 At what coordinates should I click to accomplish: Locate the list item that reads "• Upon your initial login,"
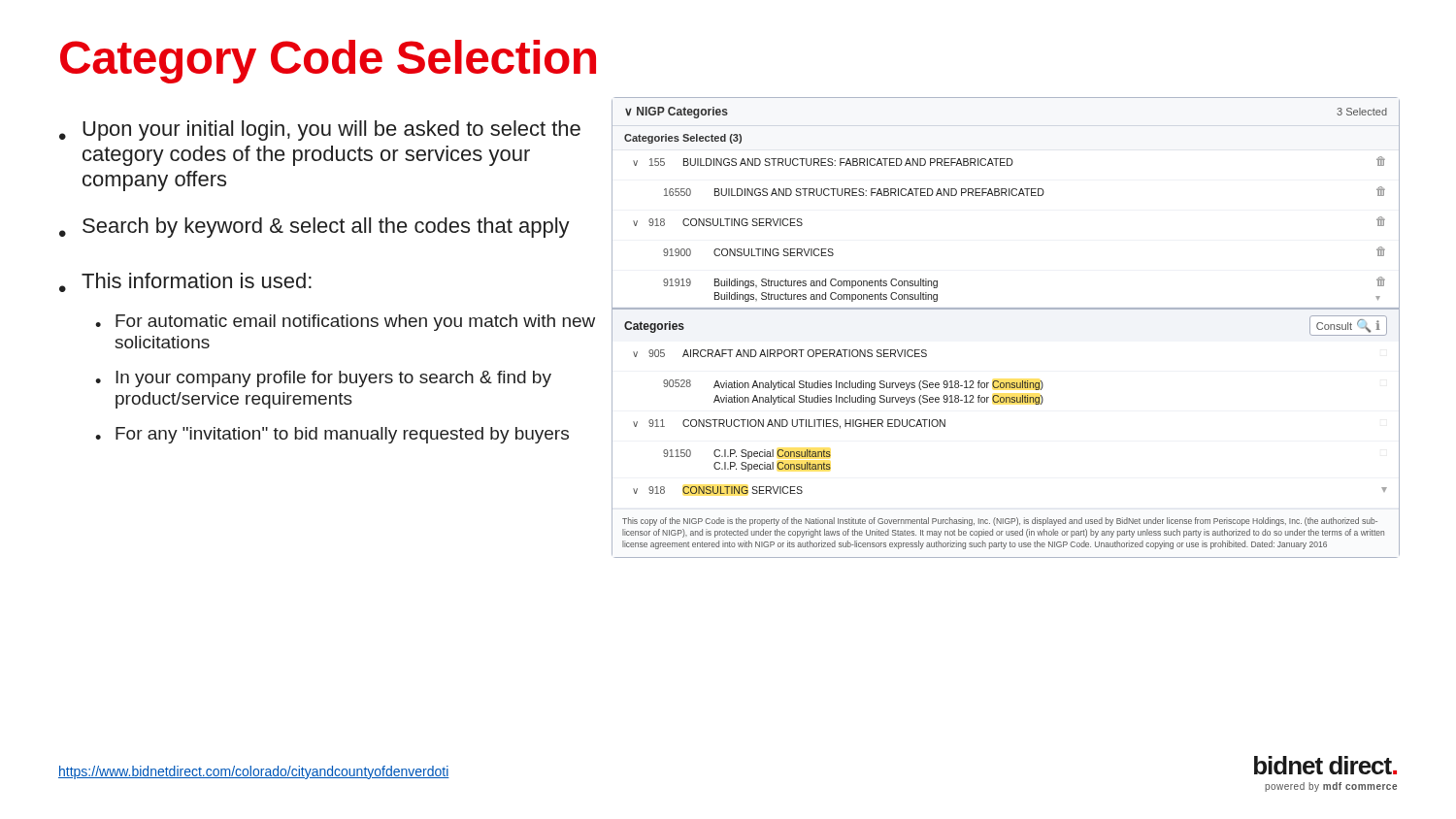click(x=330, y=154)
